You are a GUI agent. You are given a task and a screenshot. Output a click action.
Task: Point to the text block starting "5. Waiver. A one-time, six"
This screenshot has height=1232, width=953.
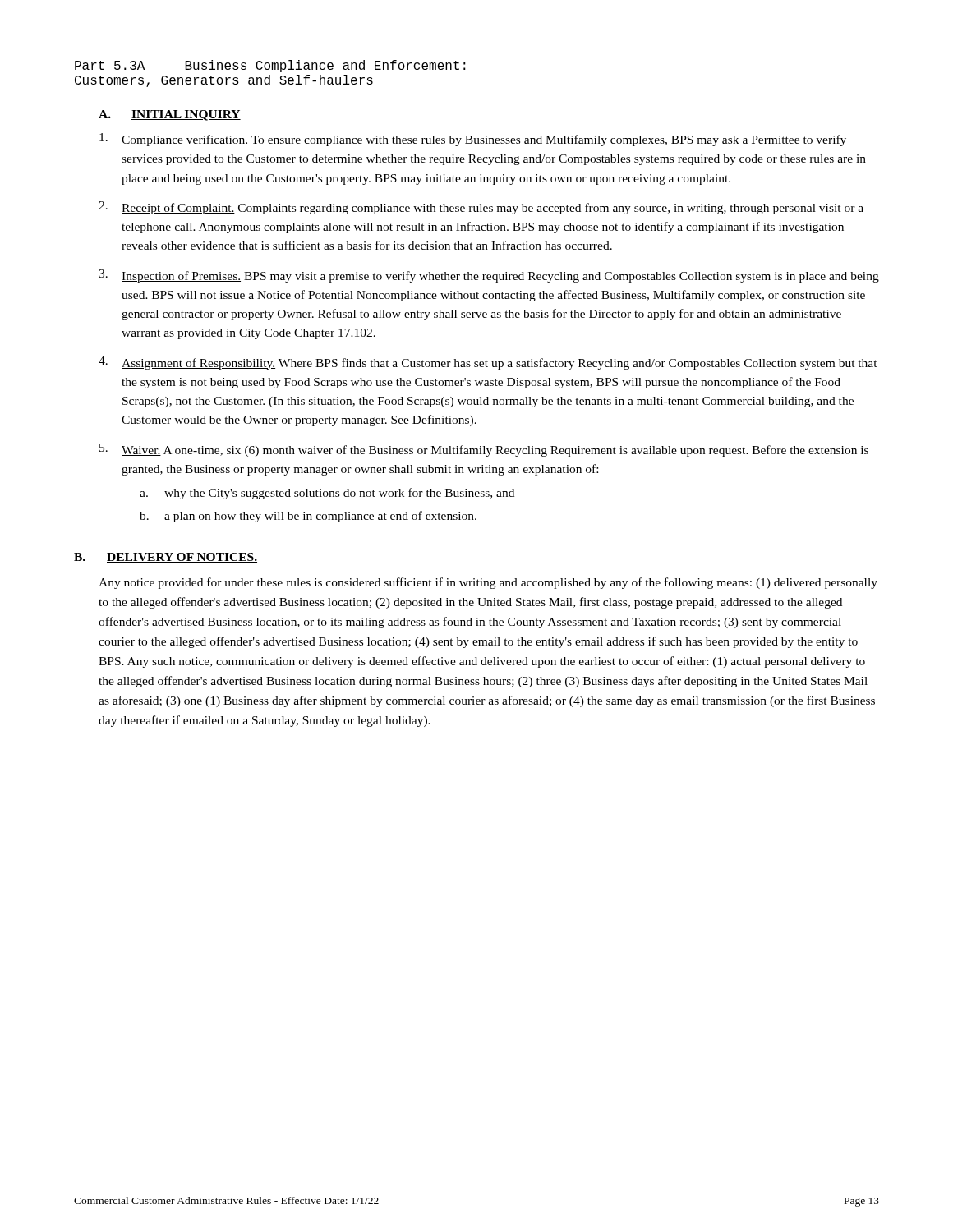pyautogui.click(x=489, y=485)
